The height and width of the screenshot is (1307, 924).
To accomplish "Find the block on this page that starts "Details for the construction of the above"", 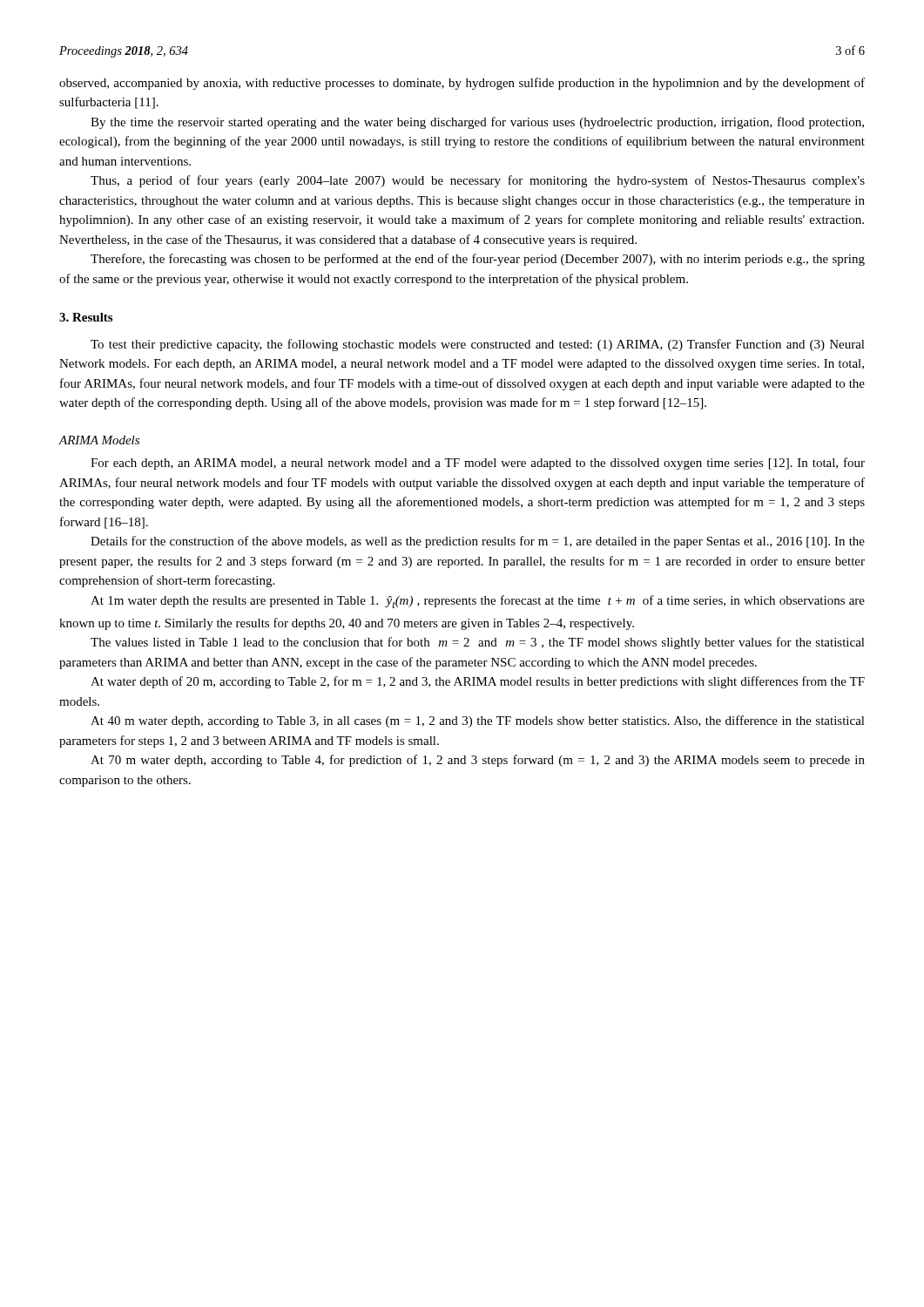I will (462, 561).
